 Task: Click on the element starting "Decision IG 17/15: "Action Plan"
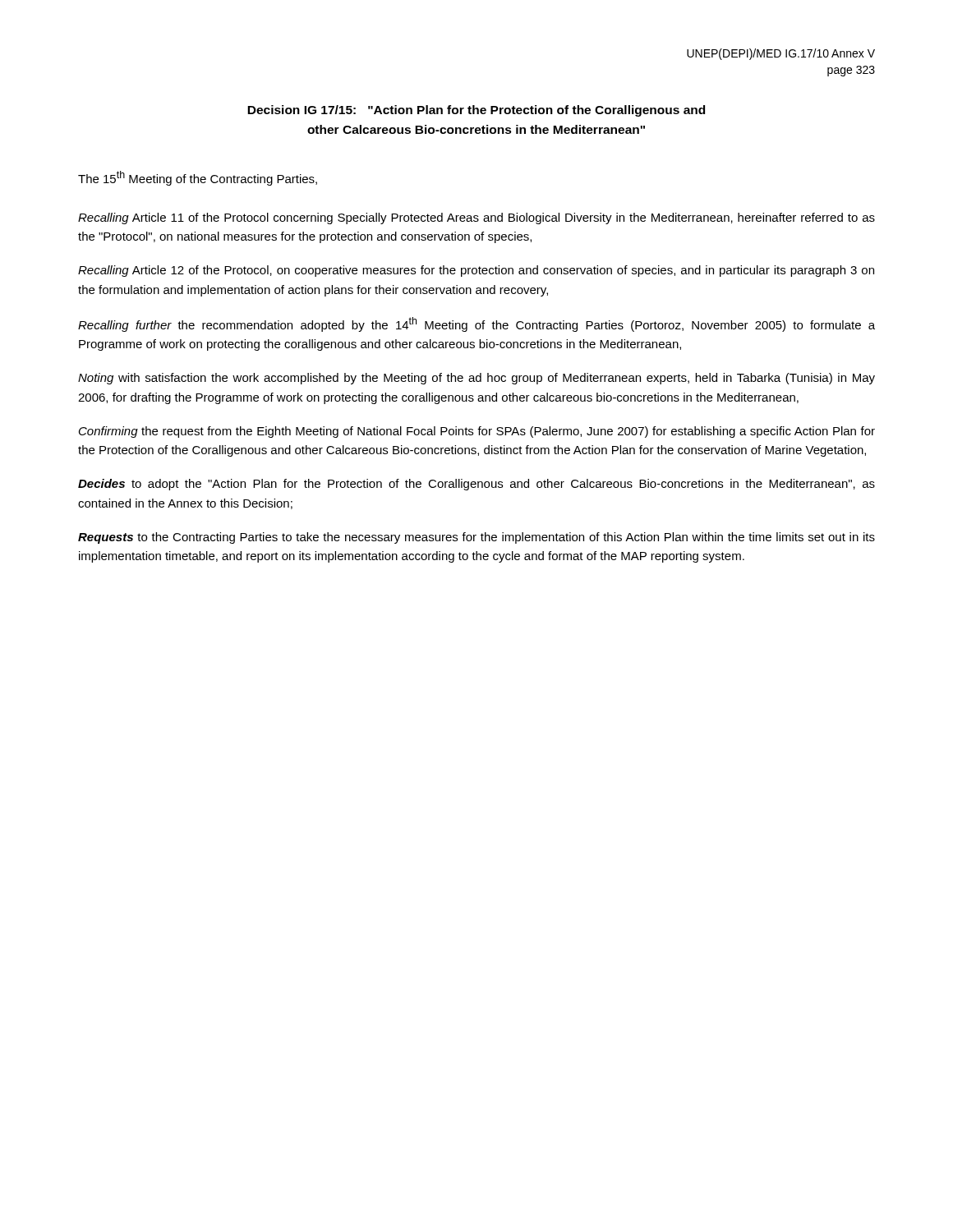coord(476,119)
